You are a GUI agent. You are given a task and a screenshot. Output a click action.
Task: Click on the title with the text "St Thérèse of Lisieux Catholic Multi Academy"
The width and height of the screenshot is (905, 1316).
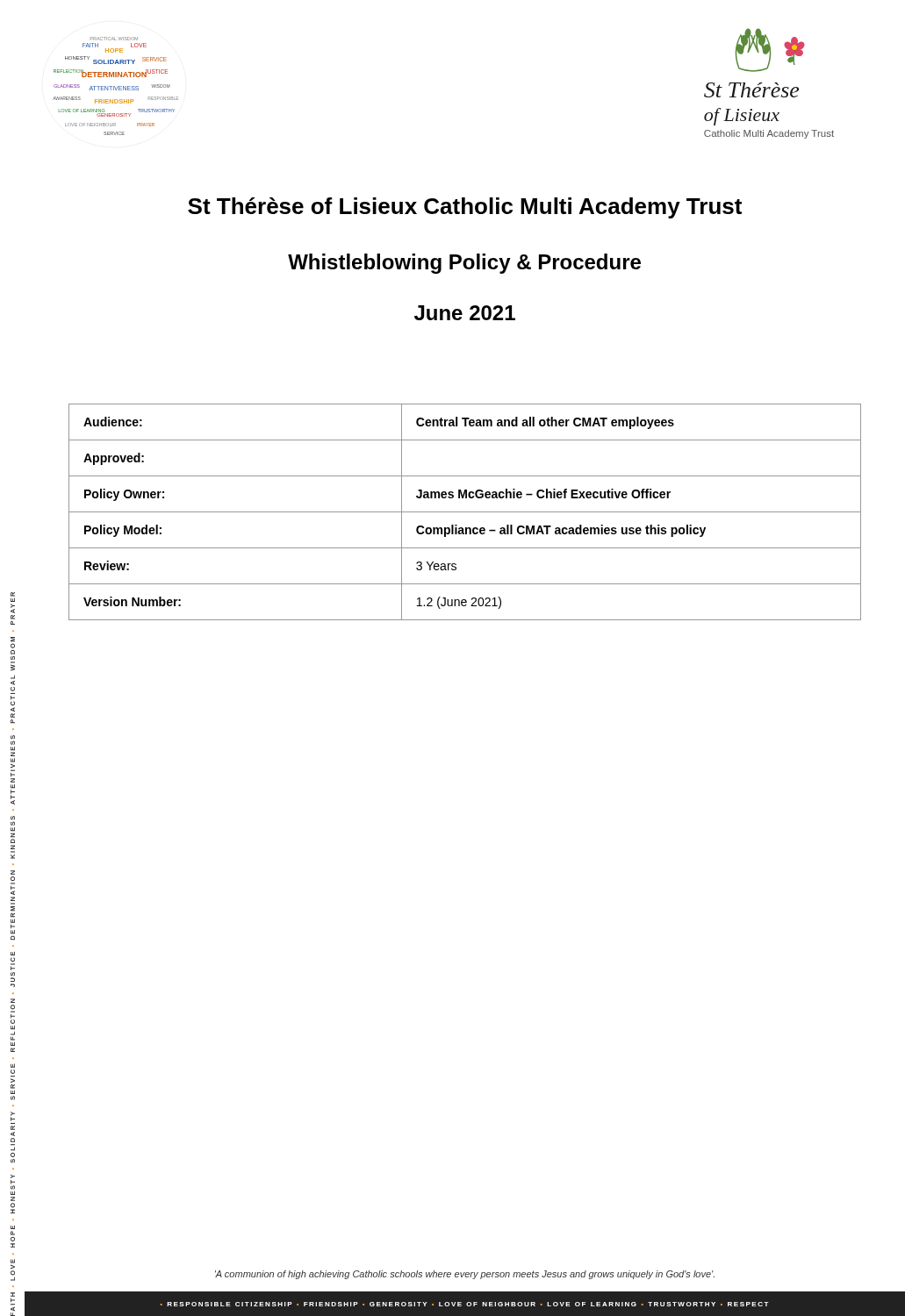465,206
